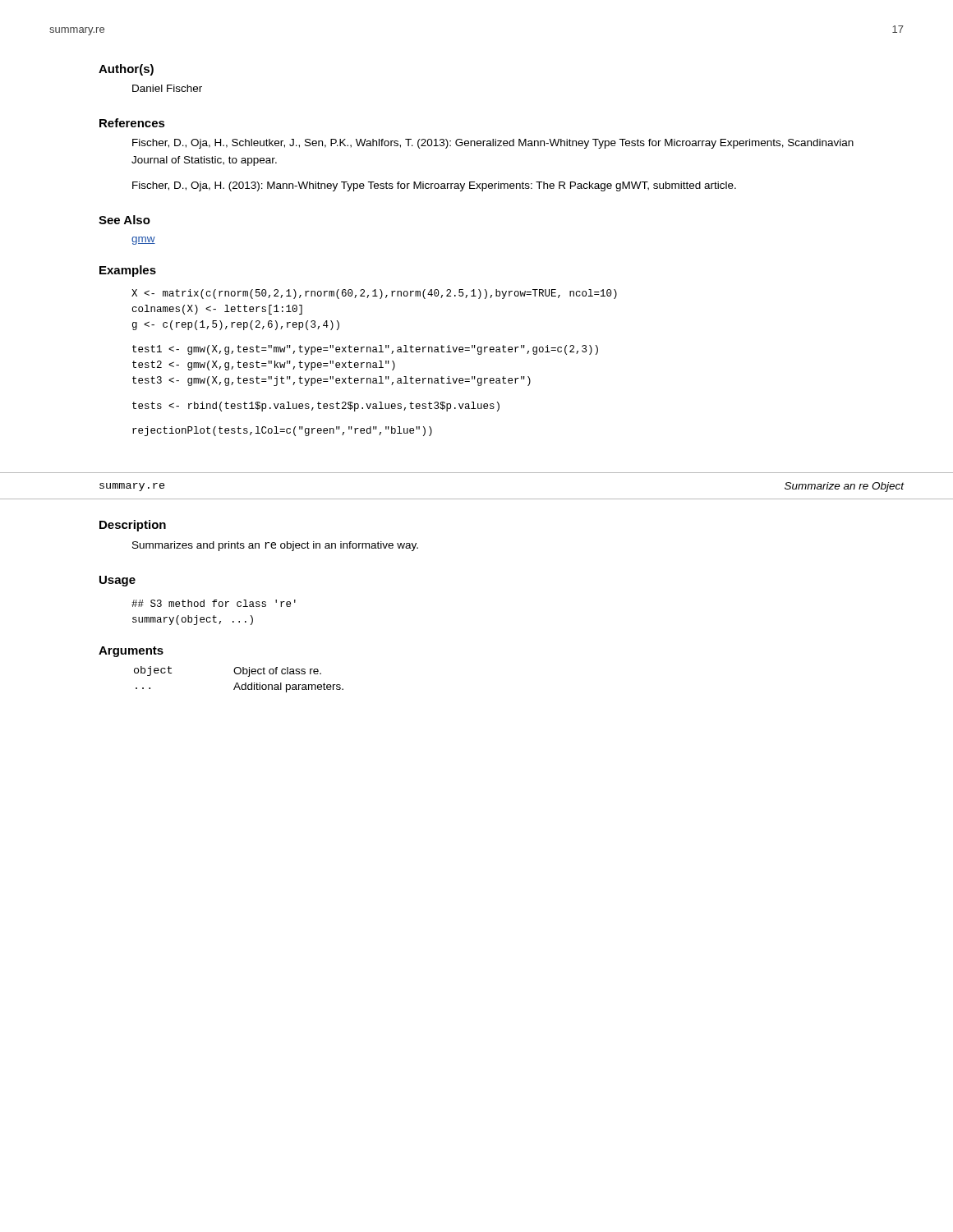Image resolution: width=953 pixels, height=1232 pixels.
Task: Point to "tests <- rbind(test1$p.values,test2$p.values,test3$p.values)"
Action: tap(493, 407)
